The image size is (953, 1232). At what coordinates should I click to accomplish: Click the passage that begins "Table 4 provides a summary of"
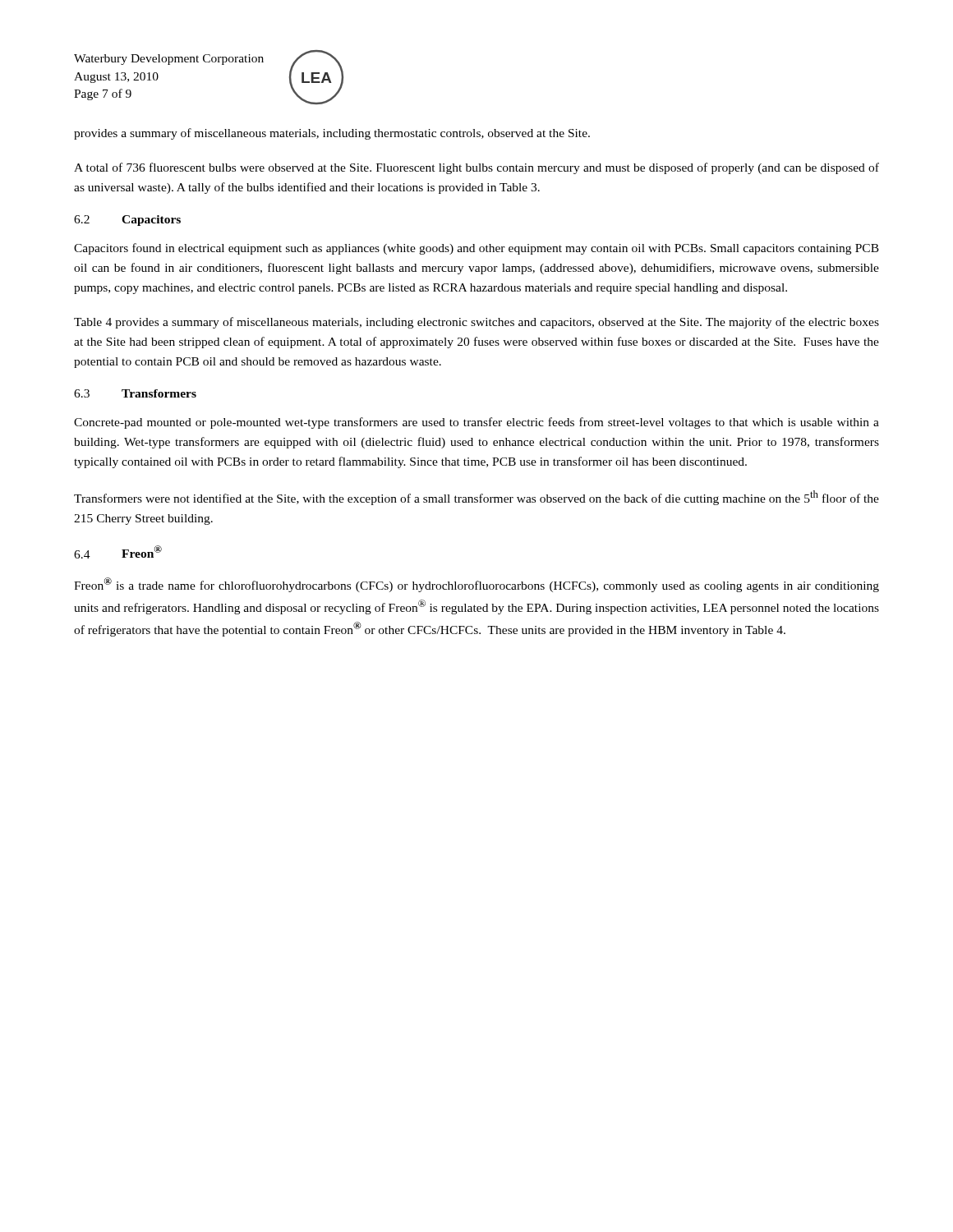coord(476,341)
